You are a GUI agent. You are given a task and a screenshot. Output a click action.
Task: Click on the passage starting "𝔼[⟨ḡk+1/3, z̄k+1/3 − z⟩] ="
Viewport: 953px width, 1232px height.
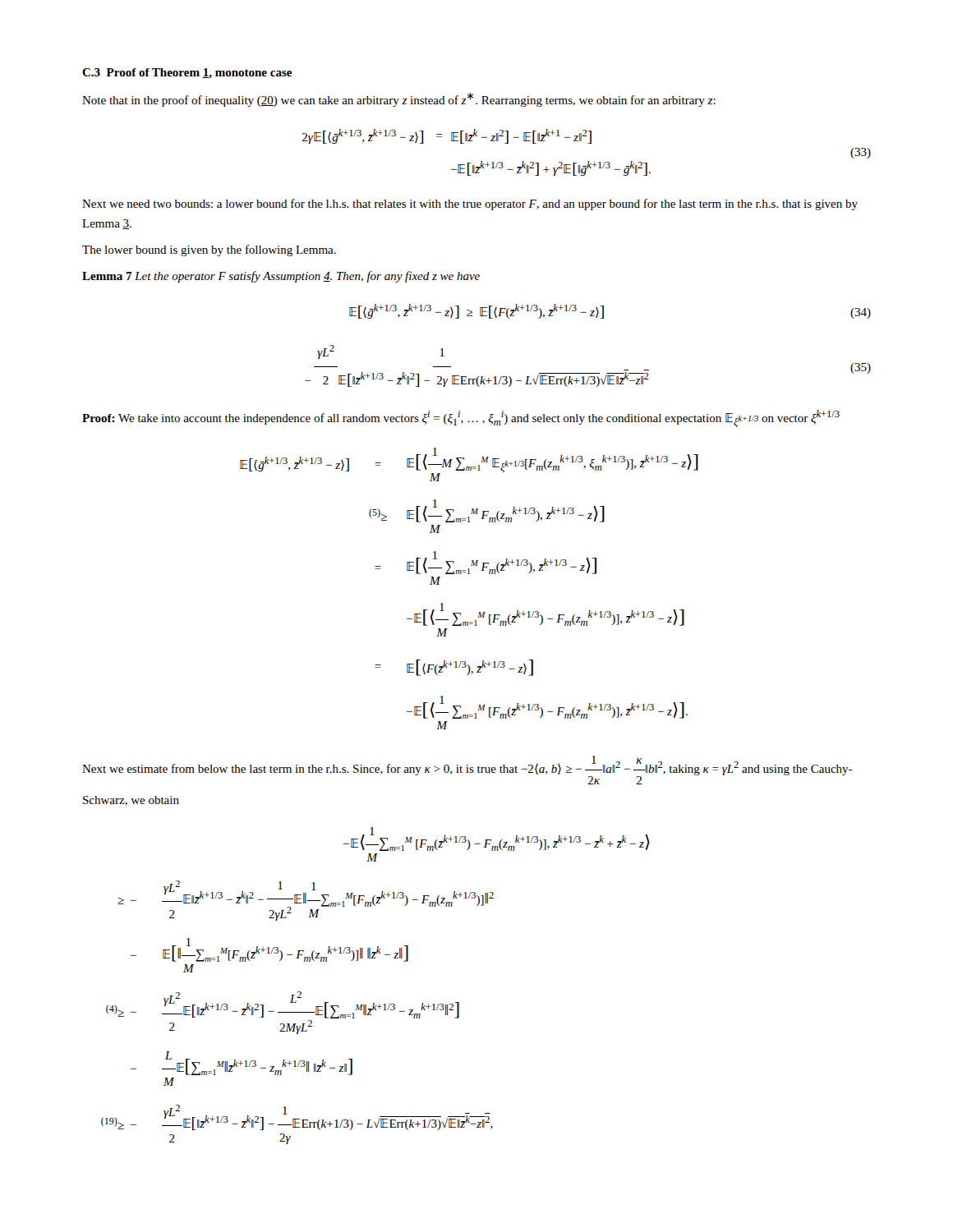[x=469, y=464]
